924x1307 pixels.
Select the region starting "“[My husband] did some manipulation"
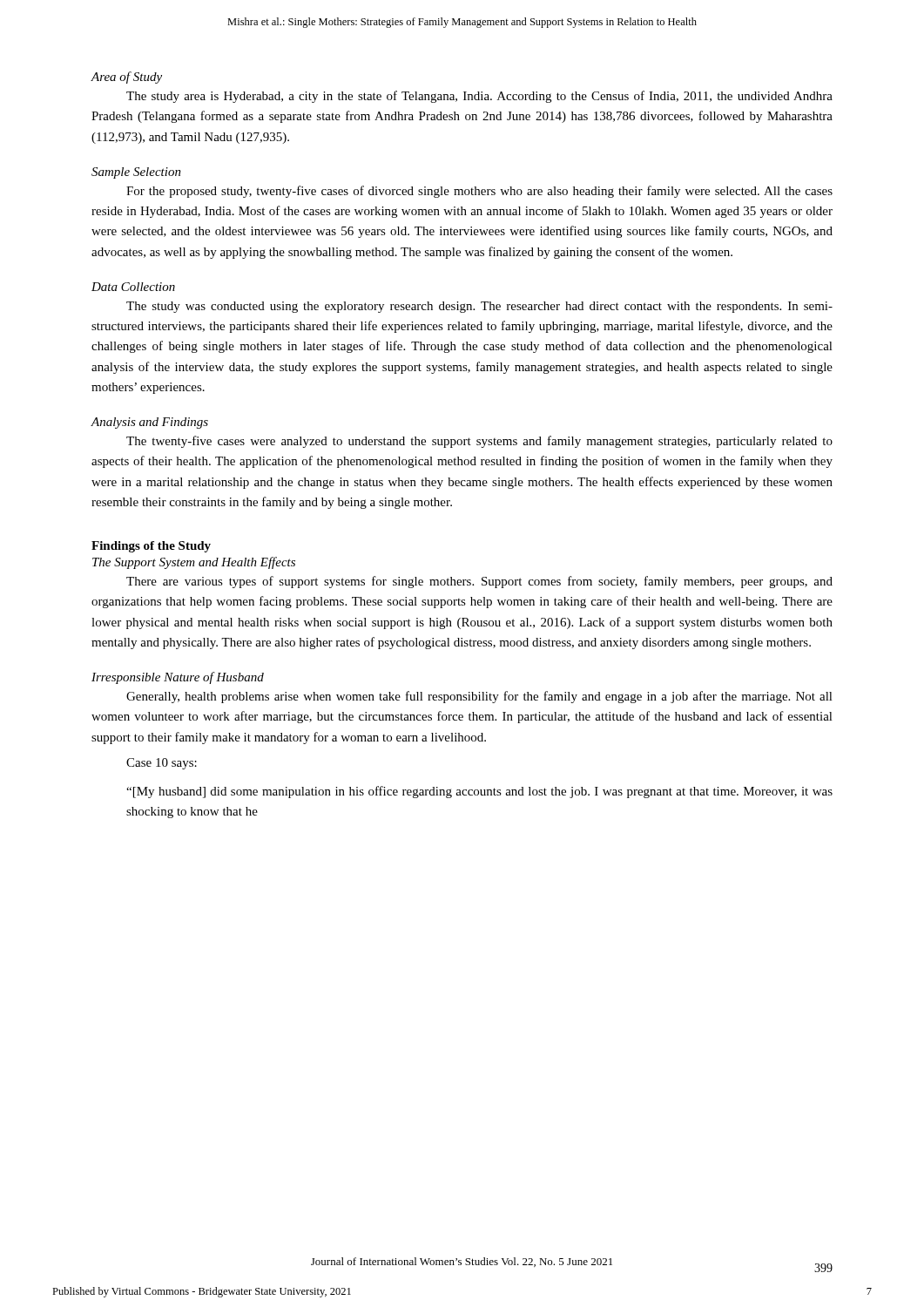(479, 801)
